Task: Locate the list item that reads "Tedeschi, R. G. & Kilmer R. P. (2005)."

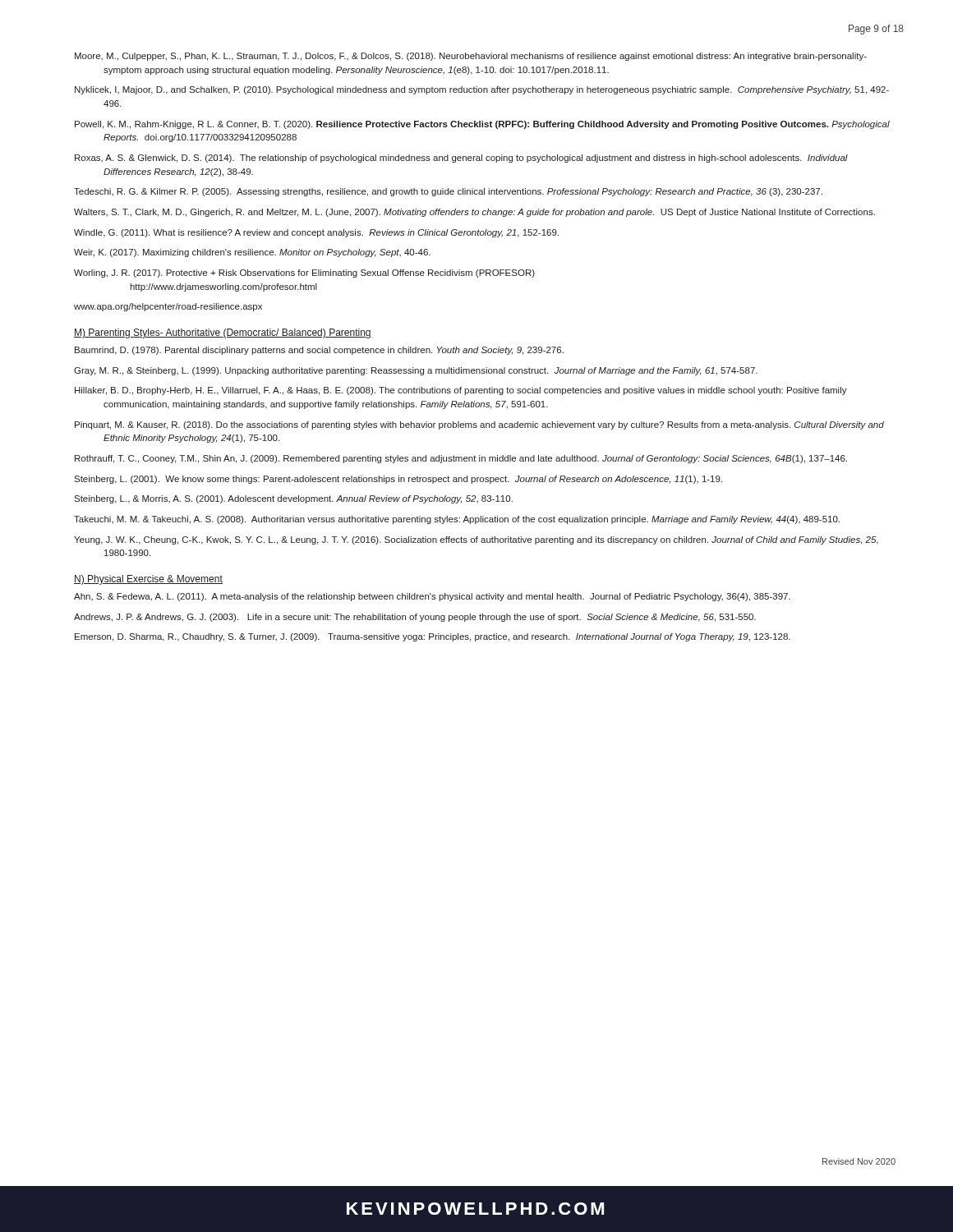Action: [449, 192]
